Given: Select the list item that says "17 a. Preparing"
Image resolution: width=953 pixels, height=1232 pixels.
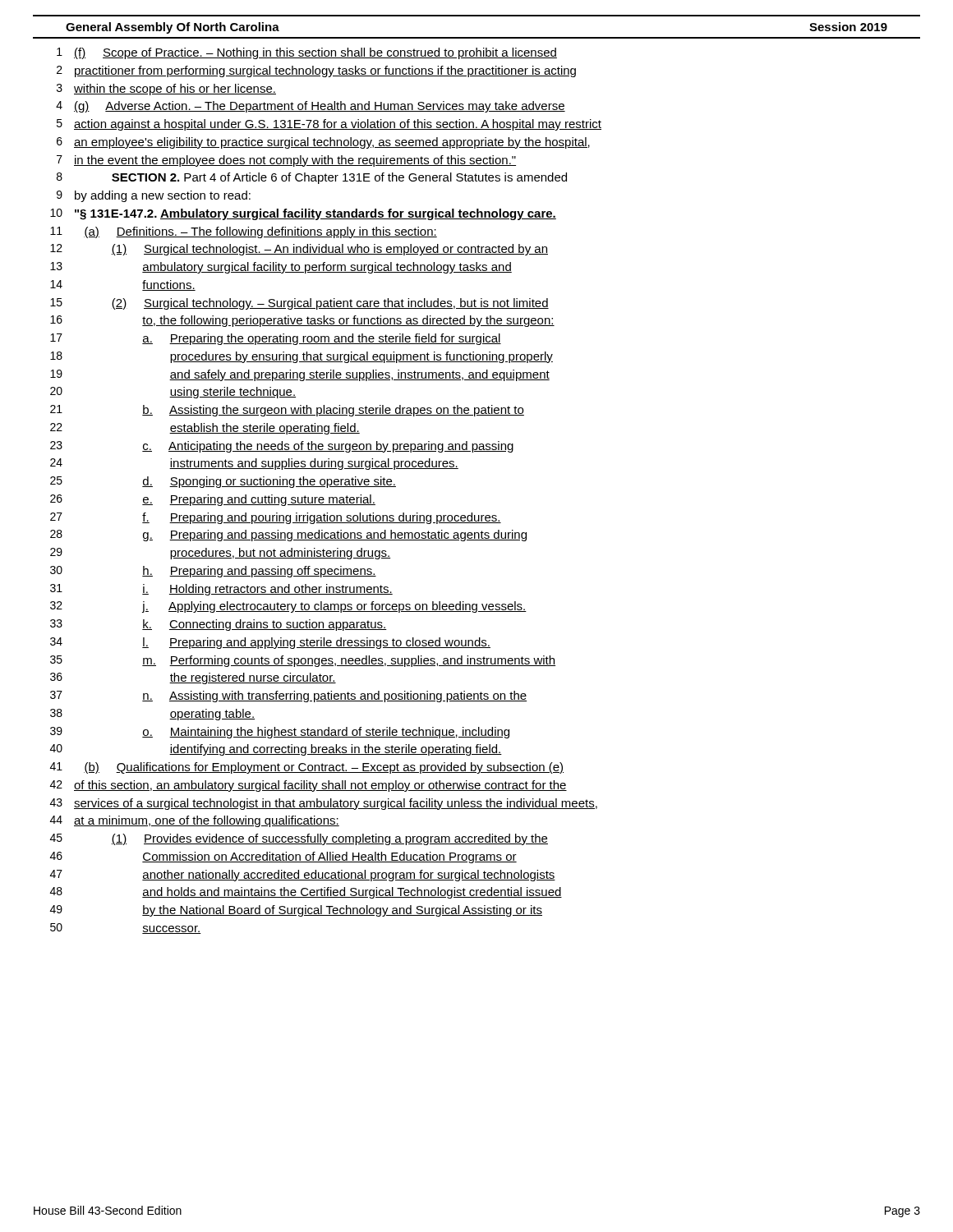Looking at the screenshot, I should click(x=476, y=338).
